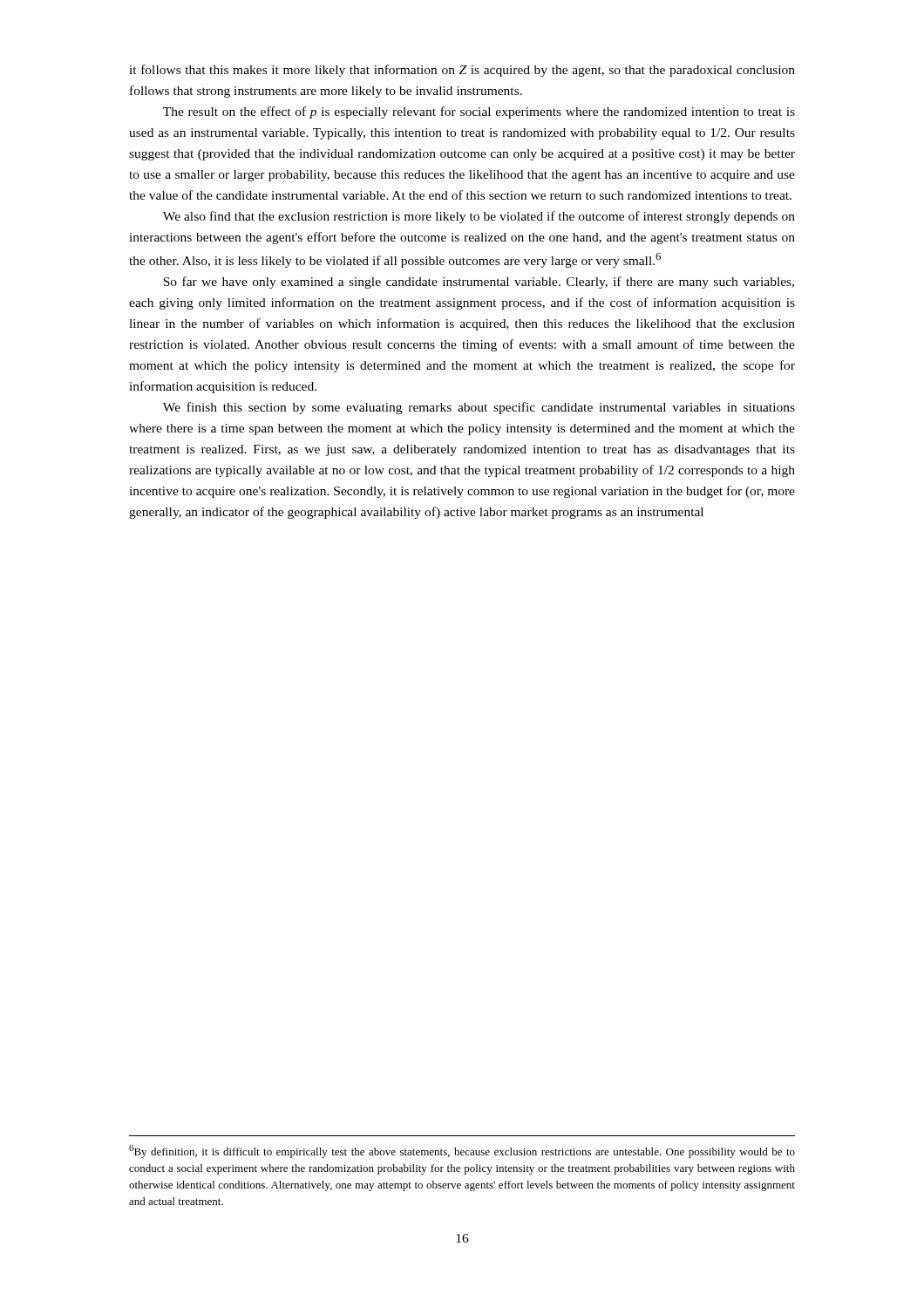Navigate to the text block starting "it follows that this makes it"
The height and width of the screenshot is (1308, 924).
coord(462,80)
